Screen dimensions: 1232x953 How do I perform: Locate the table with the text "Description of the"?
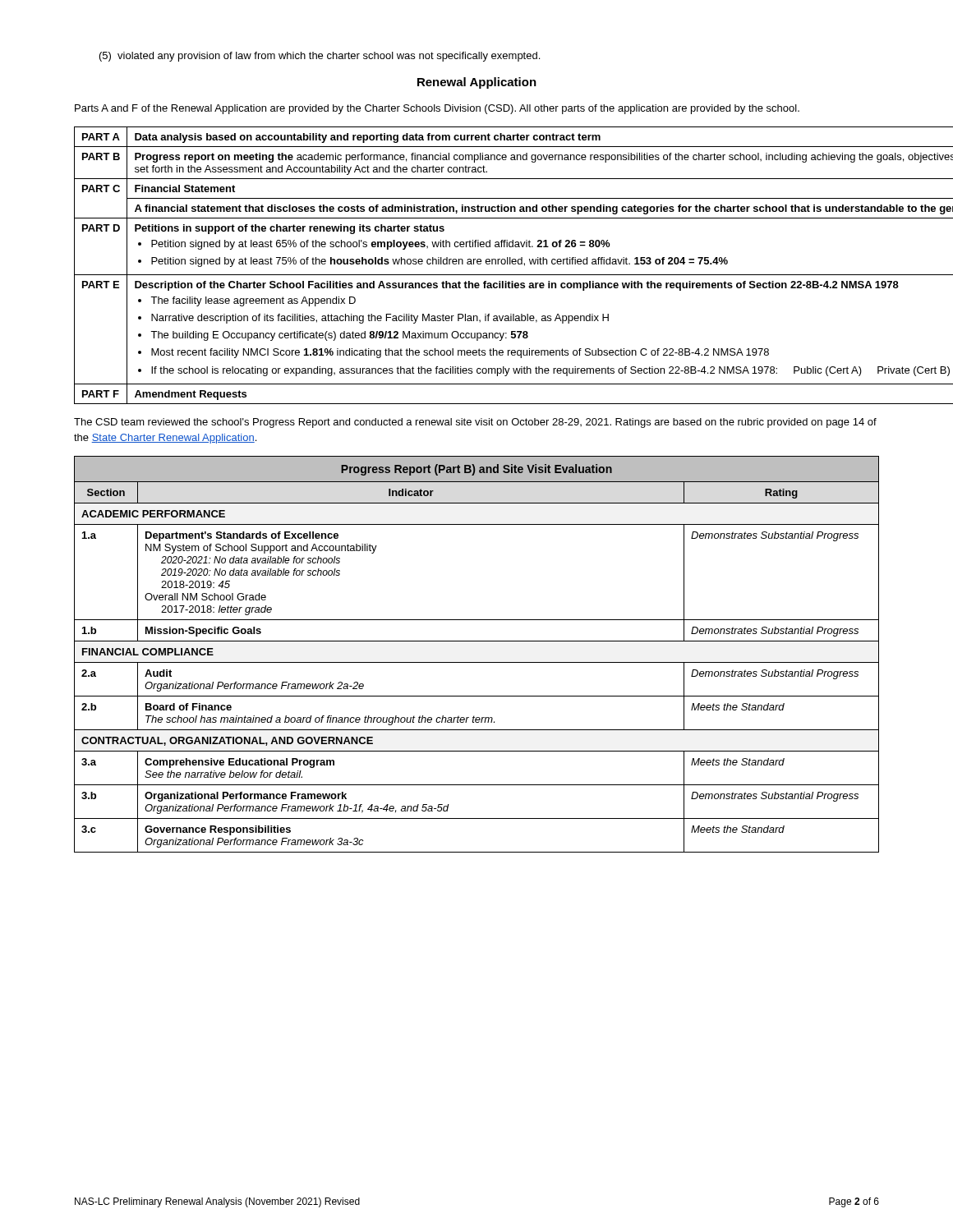(x=476, y=265)
